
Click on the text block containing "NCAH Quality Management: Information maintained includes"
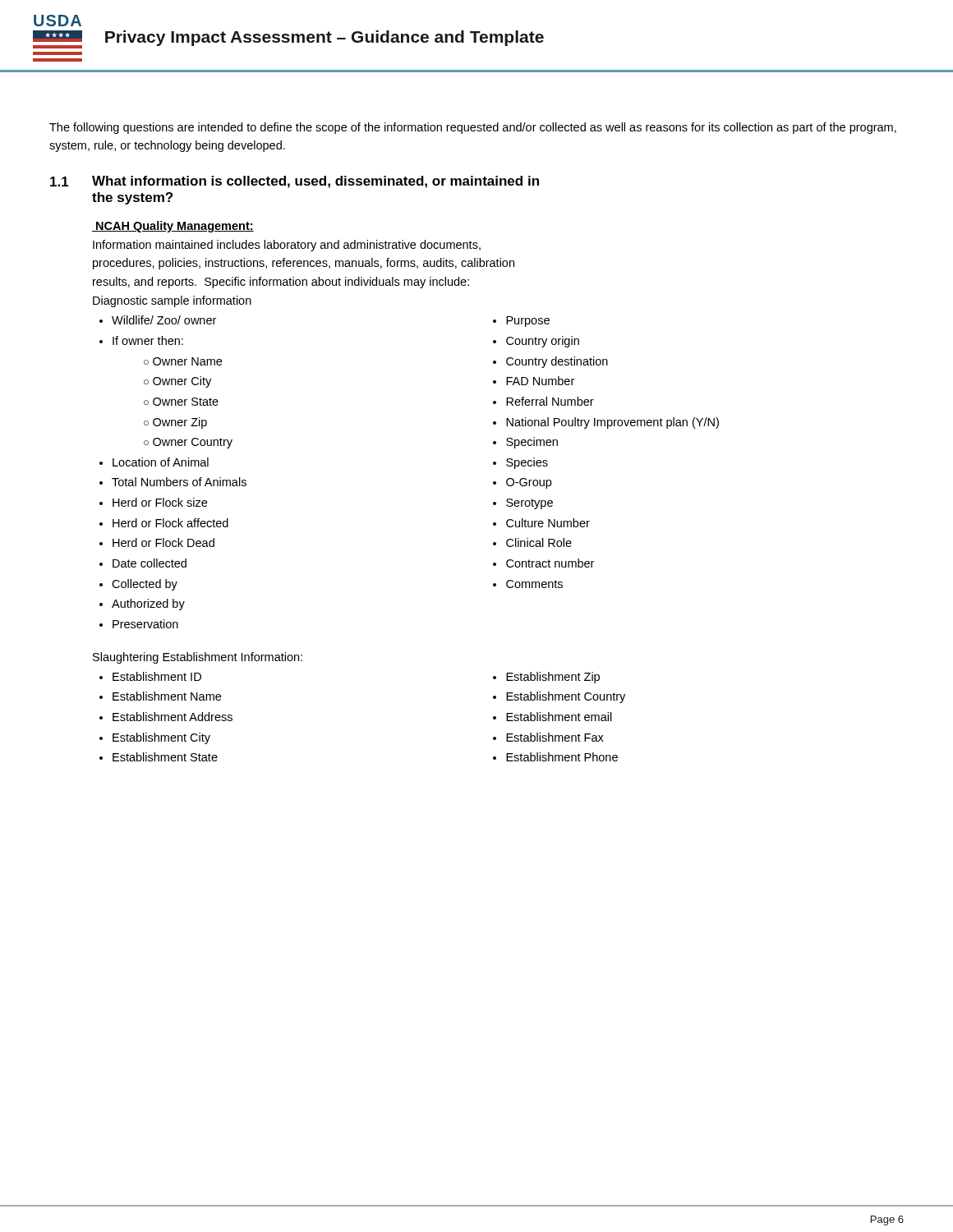coord(498,263)
